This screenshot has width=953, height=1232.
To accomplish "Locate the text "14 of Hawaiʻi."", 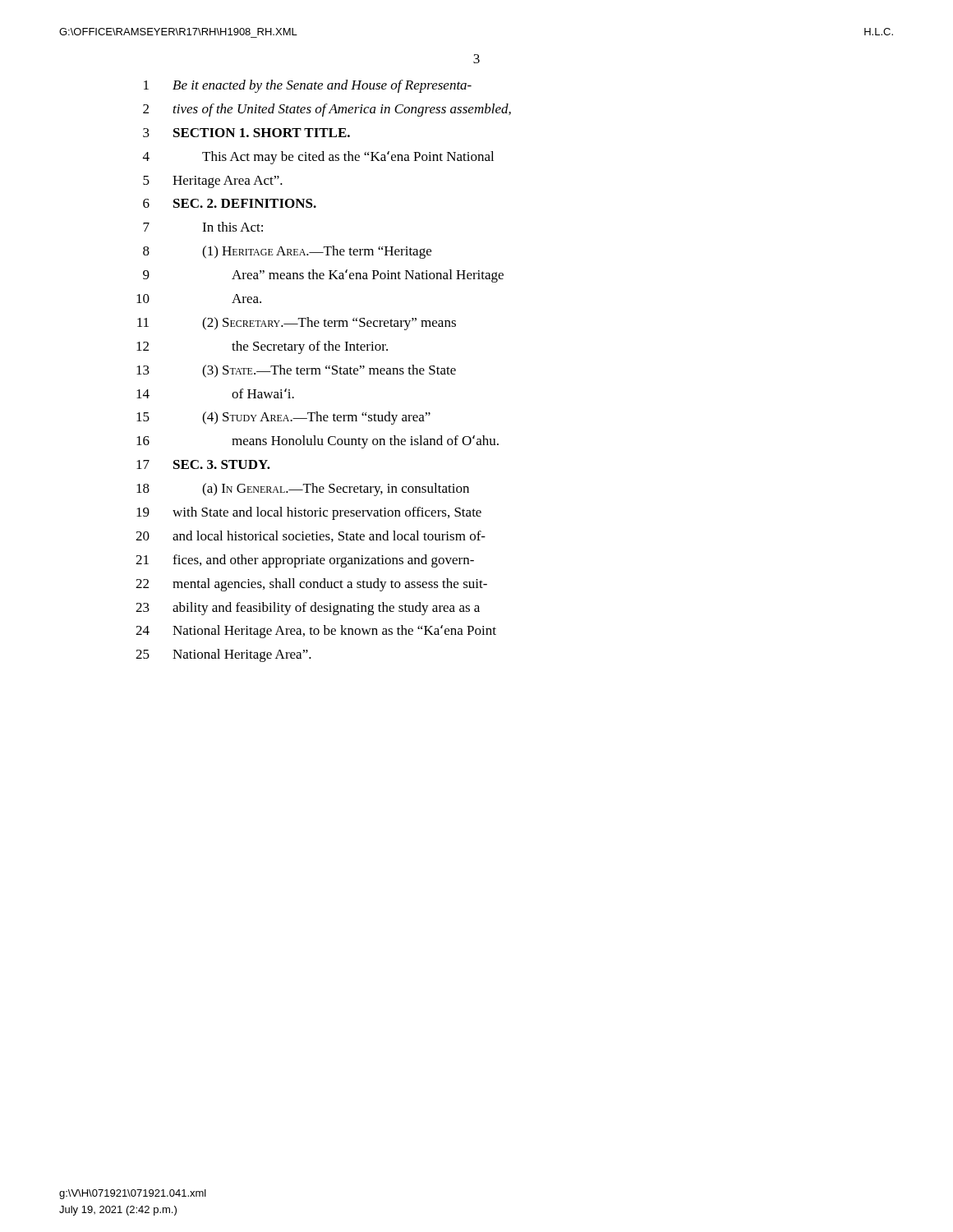I will (x=147, y=393).
